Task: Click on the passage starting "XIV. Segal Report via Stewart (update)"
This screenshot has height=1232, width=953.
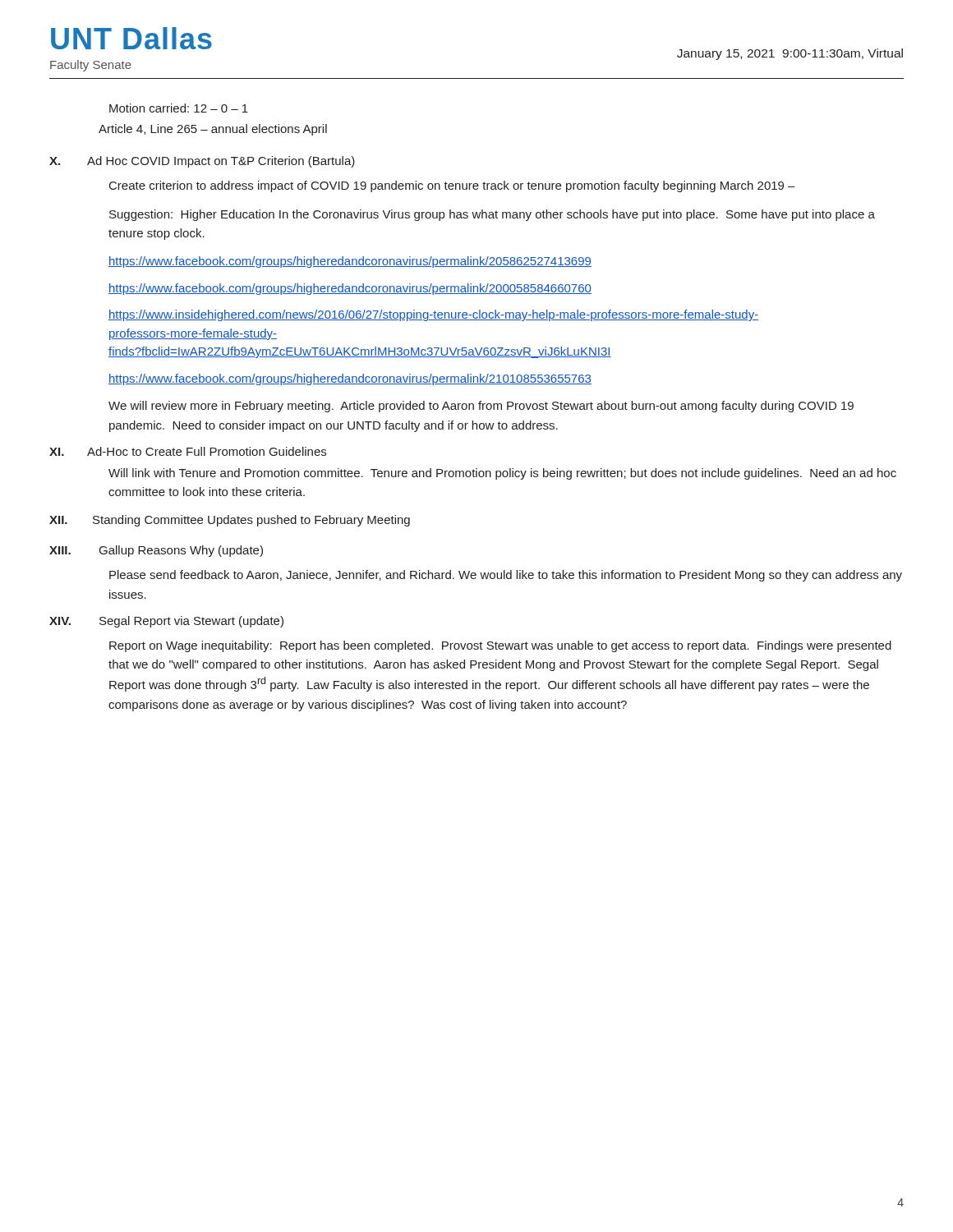Action: (167, 620)
